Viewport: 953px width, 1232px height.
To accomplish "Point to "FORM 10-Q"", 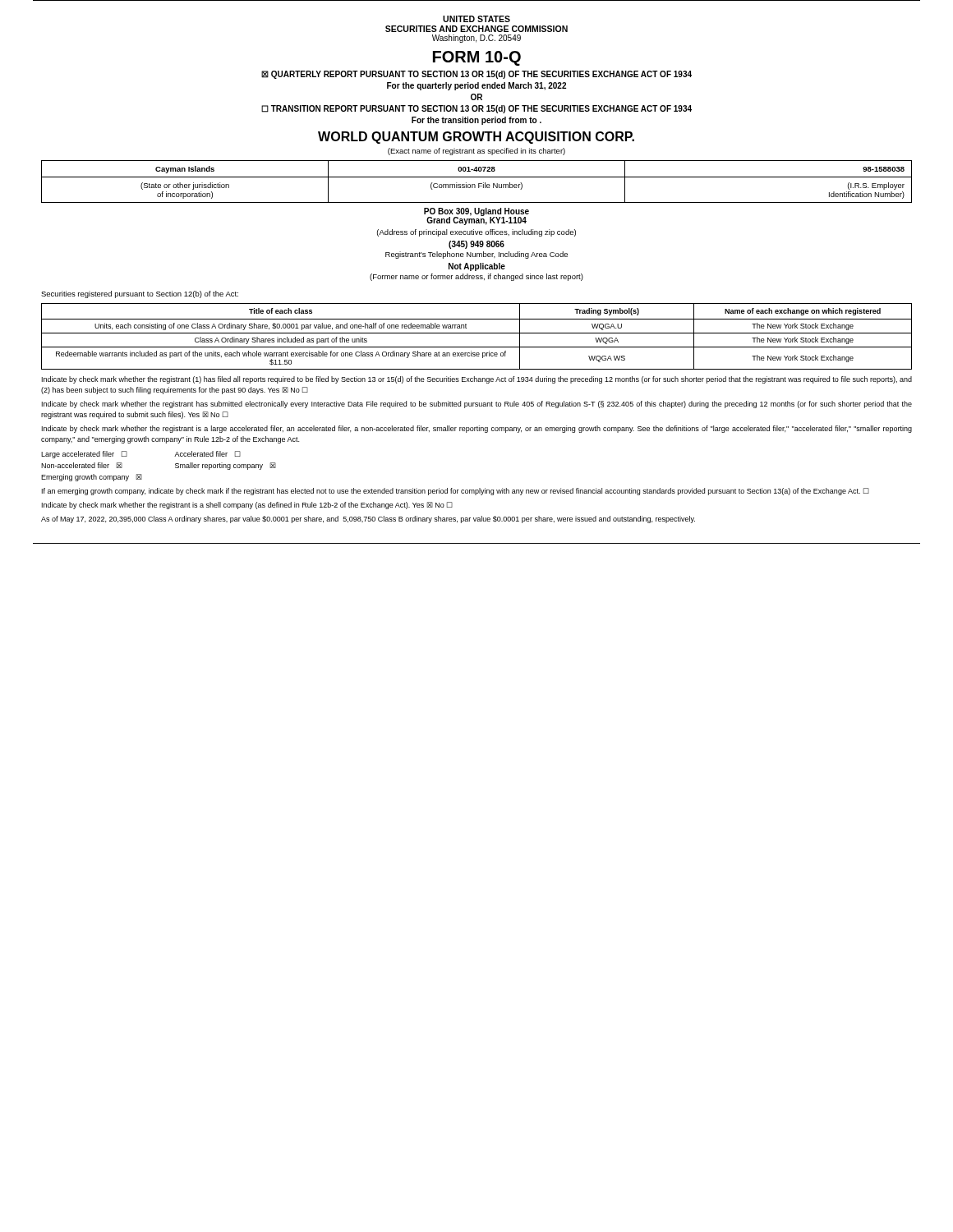I will pos(476,57).
